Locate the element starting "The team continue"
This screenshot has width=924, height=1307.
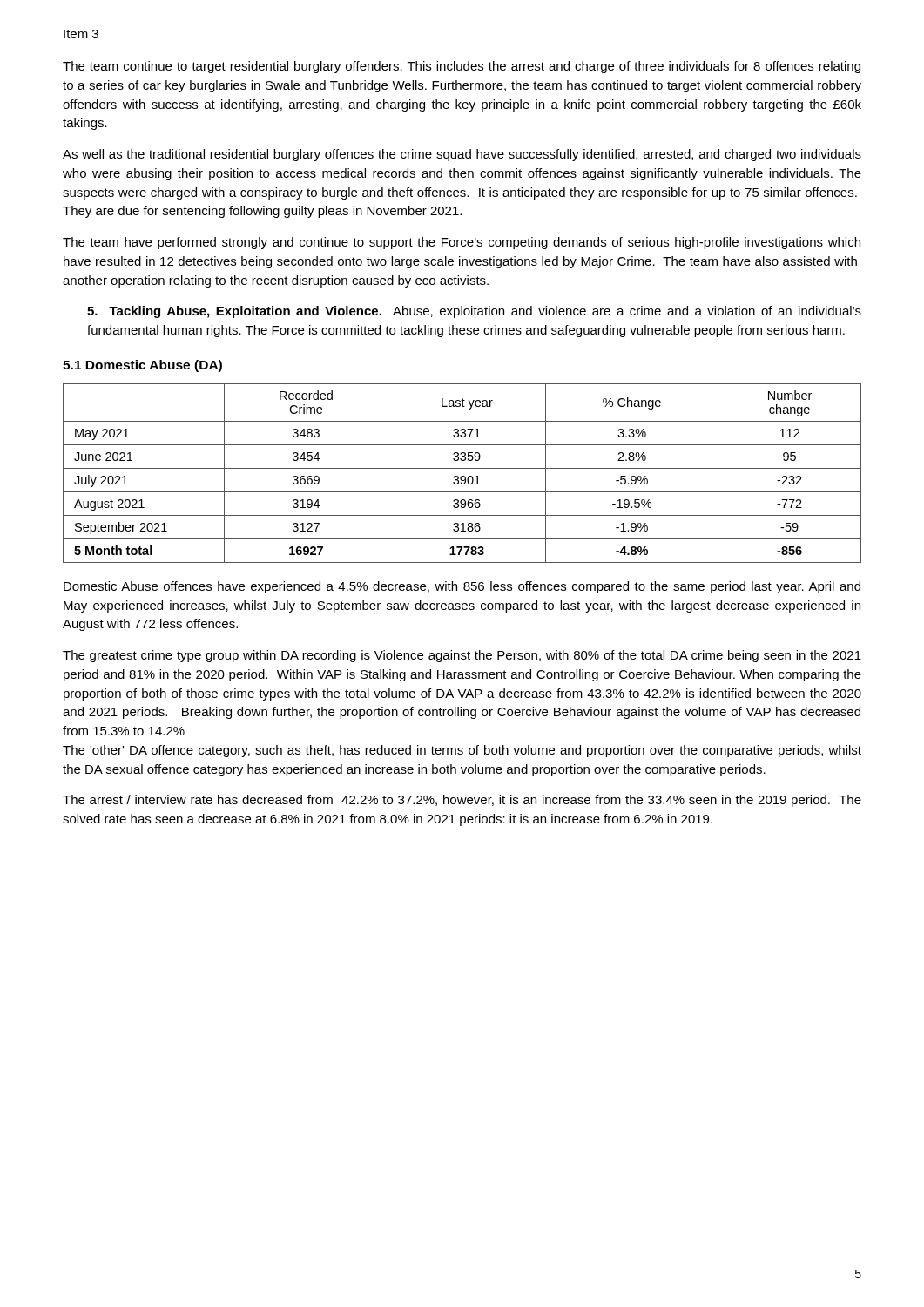[x=462, y=94]
